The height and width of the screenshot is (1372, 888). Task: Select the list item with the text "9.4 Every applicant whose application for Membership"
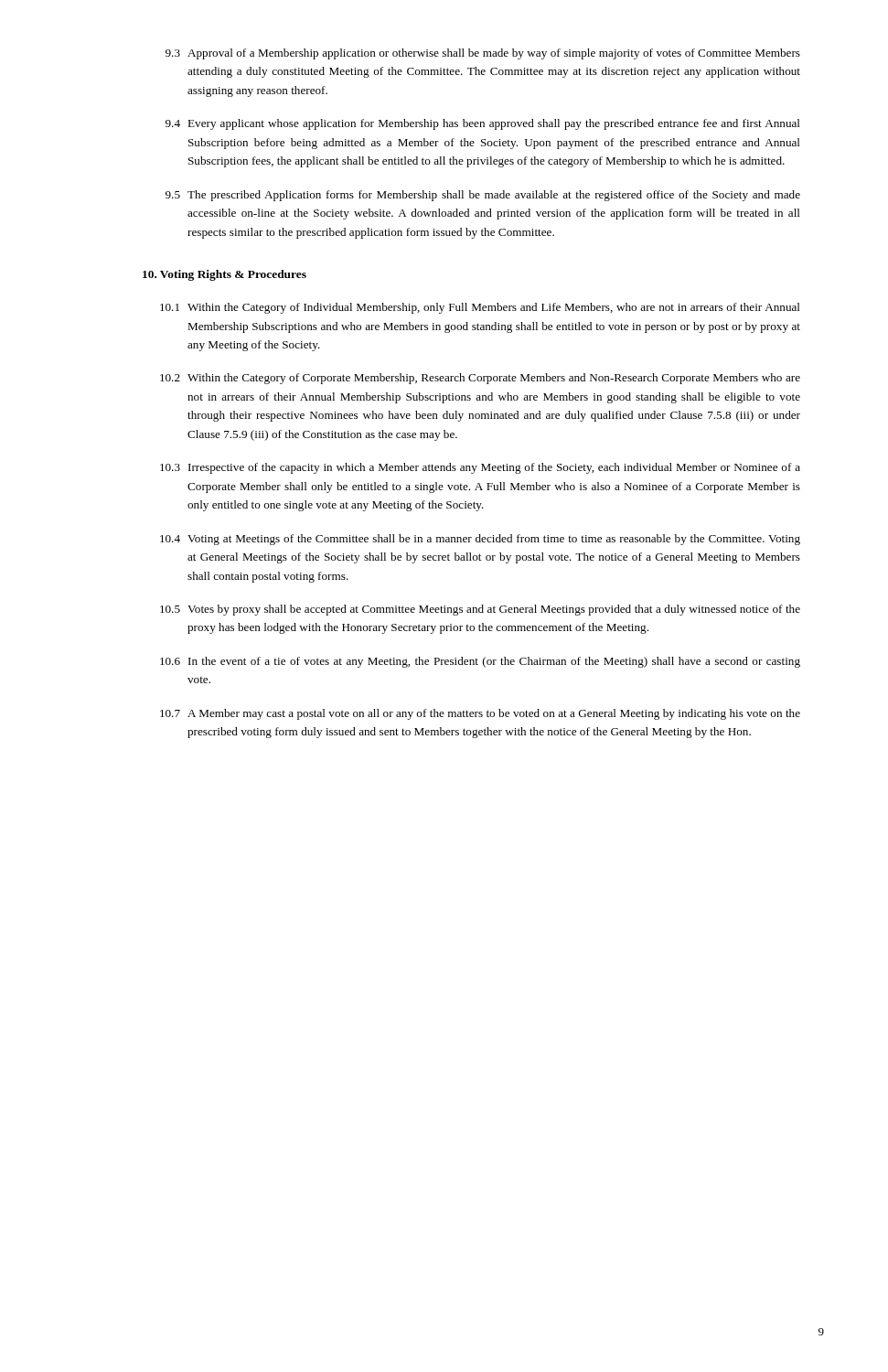(471, 143)
